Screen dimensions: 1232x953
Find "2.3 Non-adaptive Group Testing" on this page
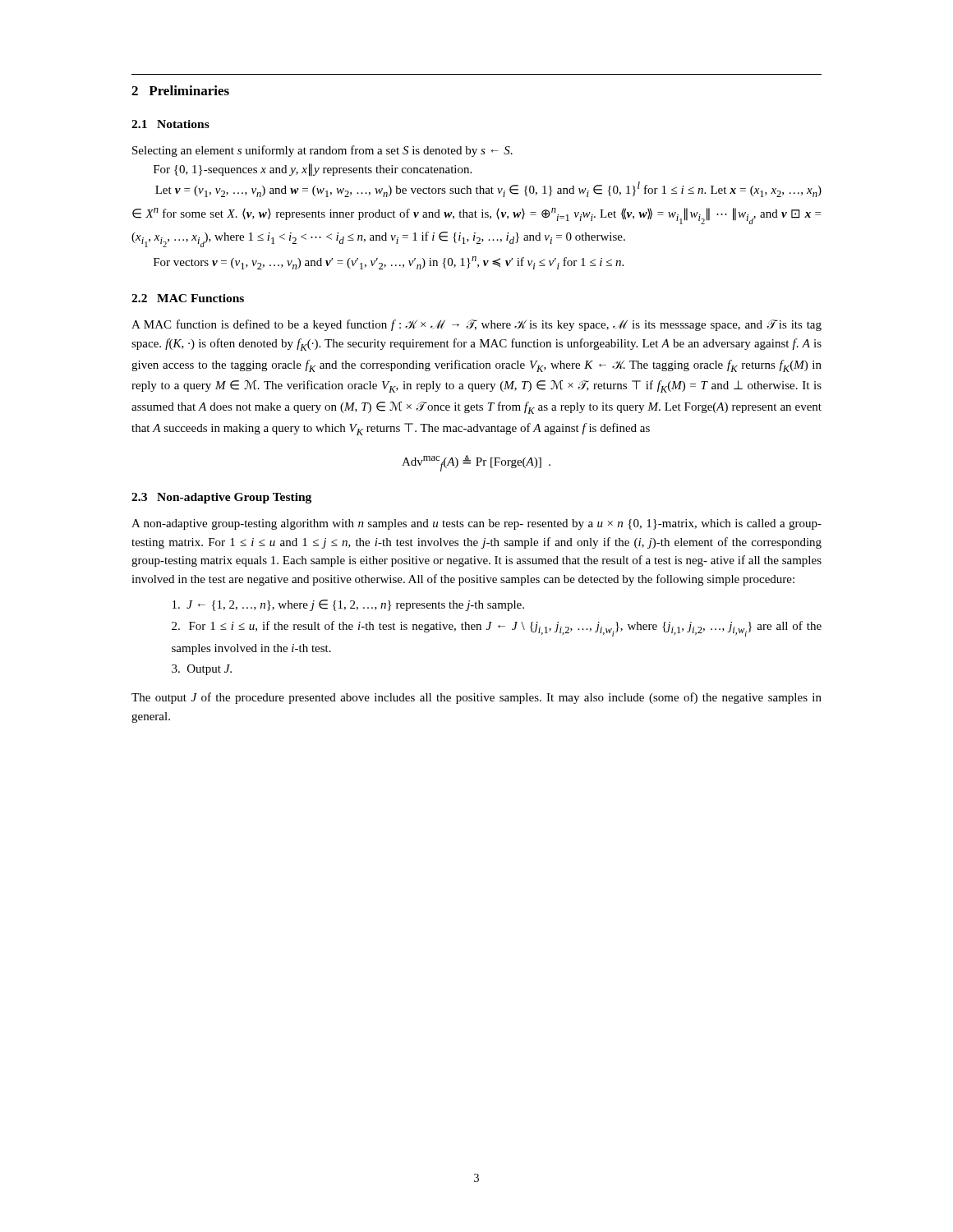[222, 496]
